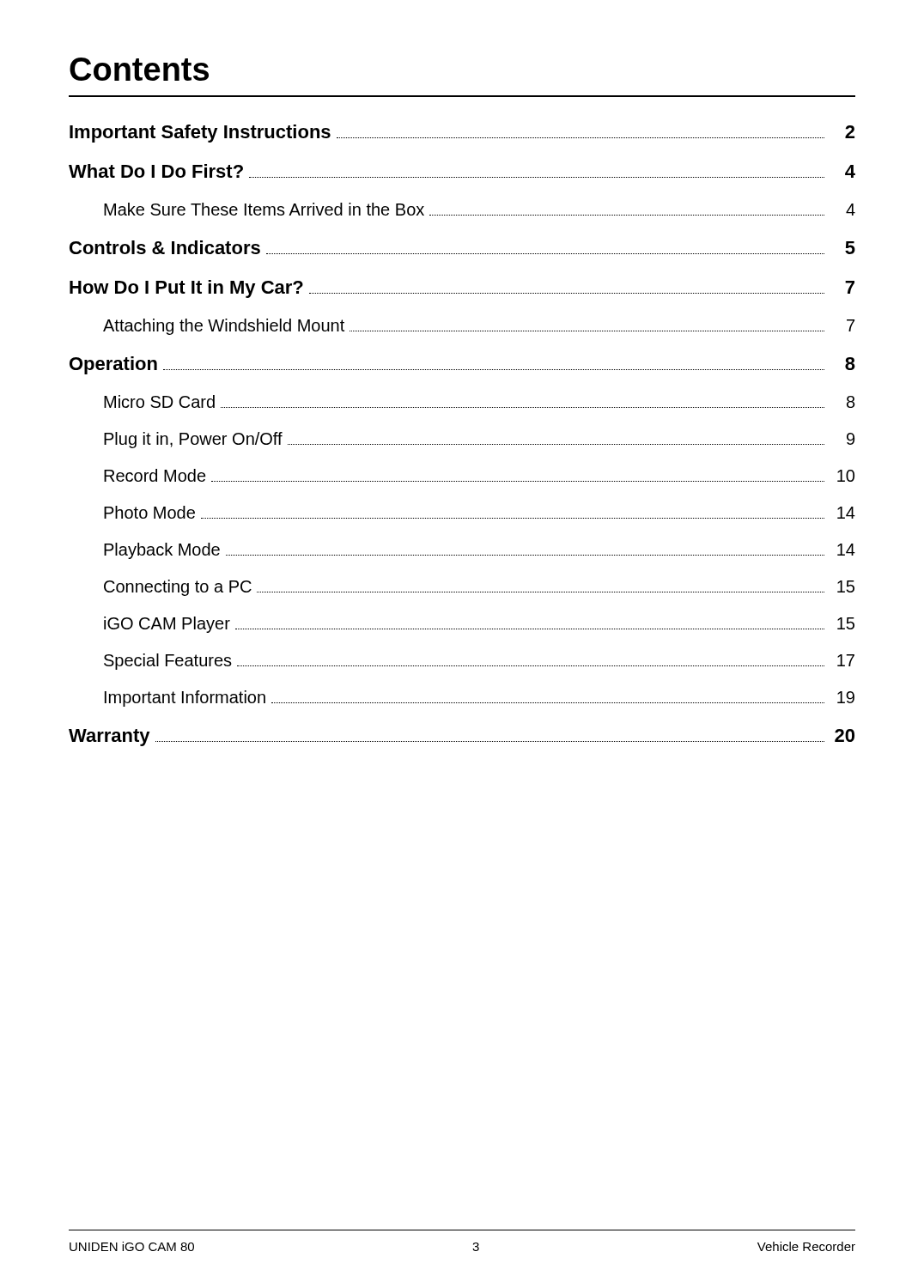Locate the text "Controls & Indicators 5"

click(462, 248)
